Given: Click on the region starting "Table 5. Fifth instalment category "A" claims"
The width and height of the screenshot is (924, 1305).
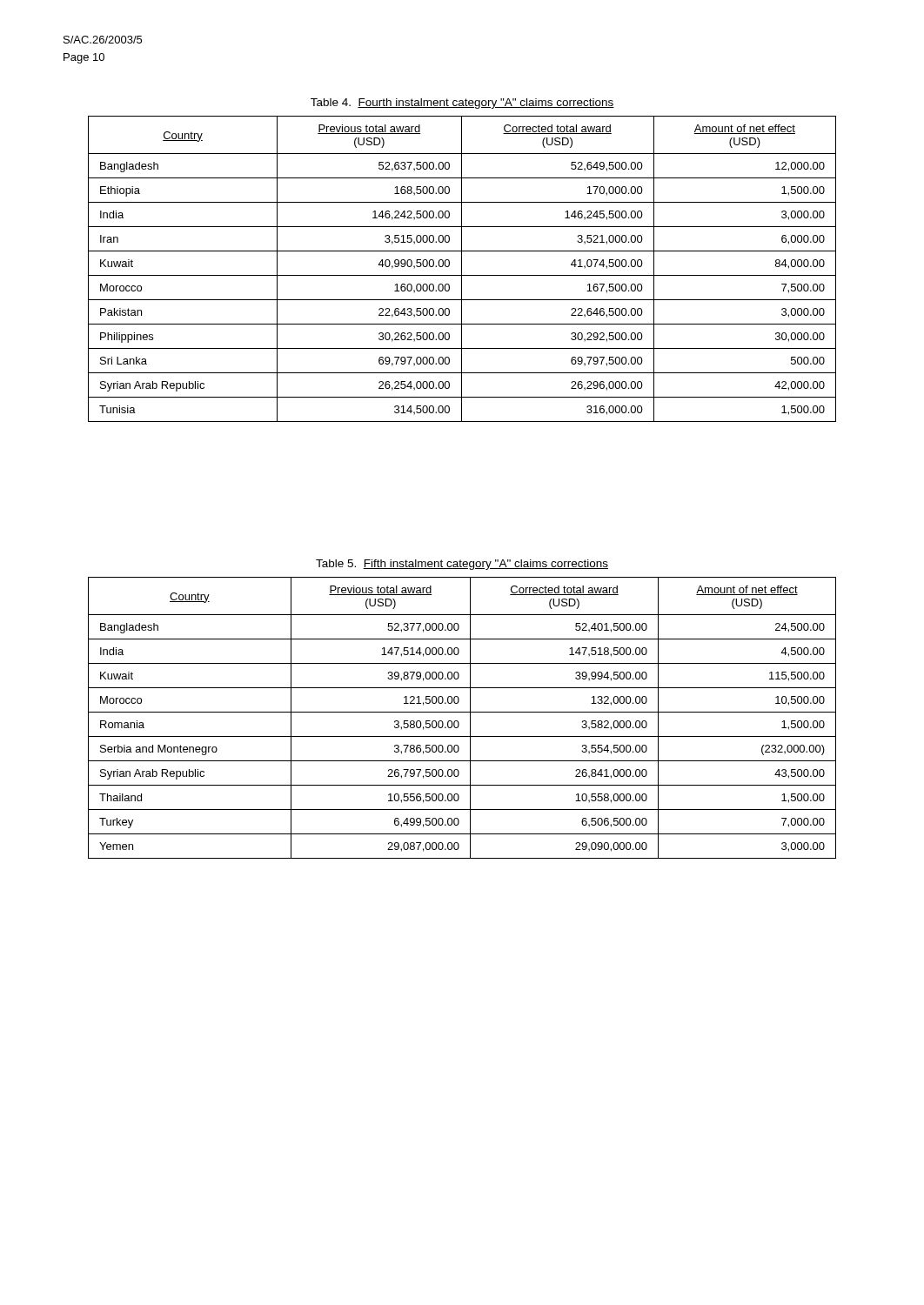Looking at the screenshot, I should click(462, 563).
